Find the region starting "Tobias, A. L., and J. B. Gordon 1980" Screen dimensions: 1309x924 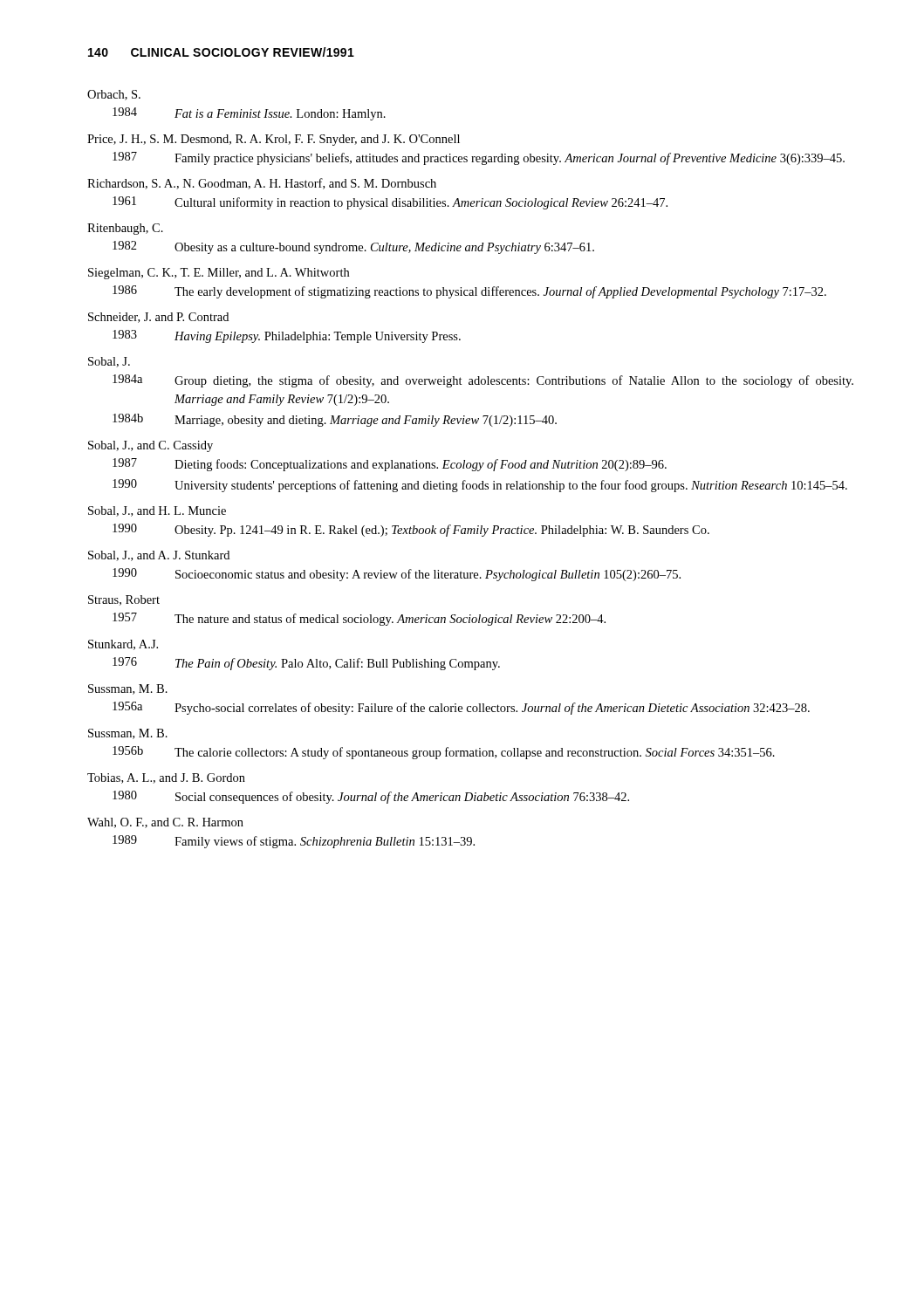[x=471, y=789]
